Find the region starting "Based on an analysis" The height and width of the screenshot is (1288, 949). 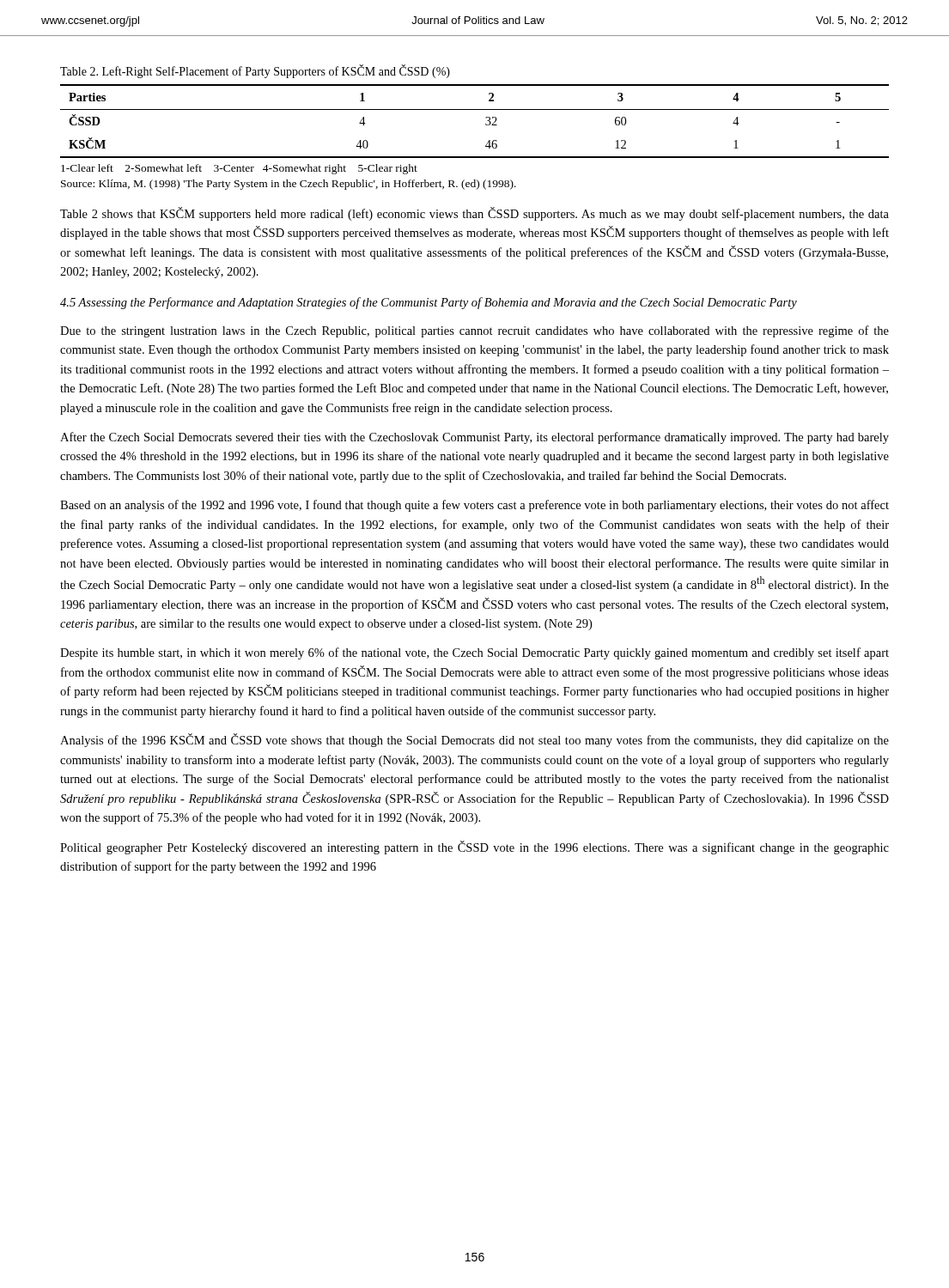[474, 564]
